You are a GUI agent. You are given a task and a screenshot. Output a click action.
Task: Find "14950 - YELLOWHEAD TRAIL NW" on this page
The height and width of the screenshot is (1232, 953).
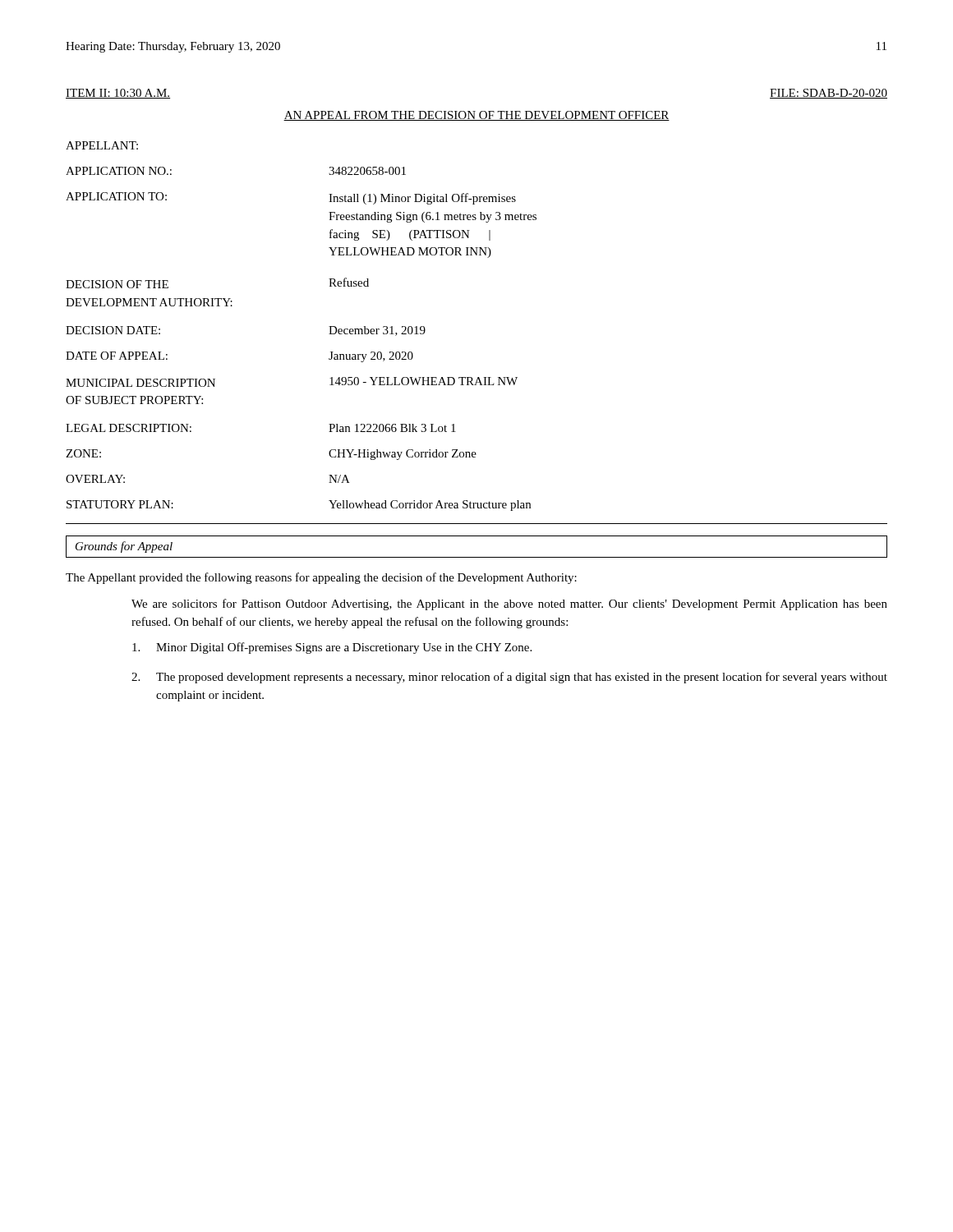coord(423,381)
